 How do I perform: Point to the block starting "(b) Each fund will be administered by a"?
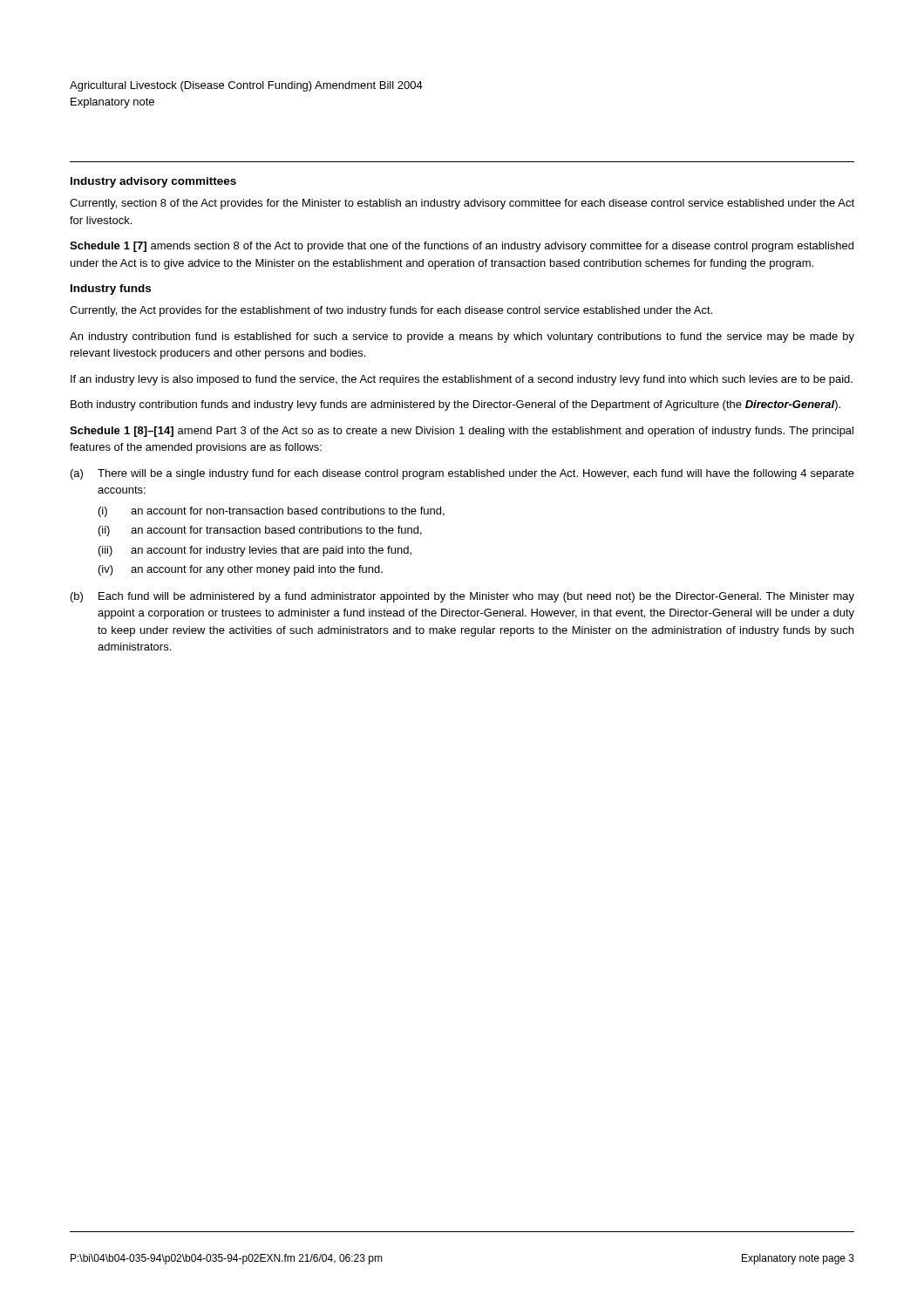(462, 621)
